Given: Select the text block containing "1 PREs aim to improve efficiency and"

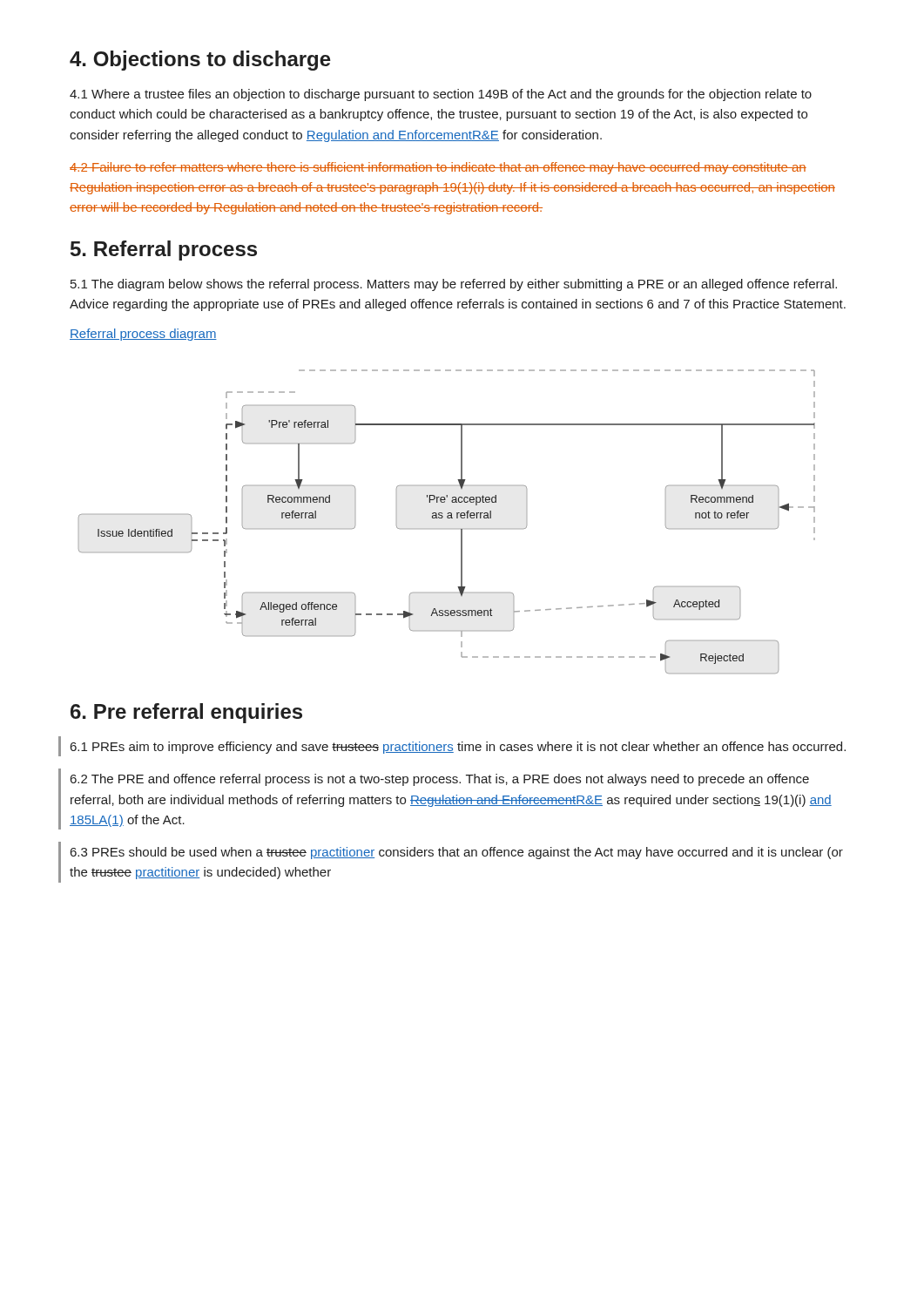Looking at the screenshot, I should point(458,746).
